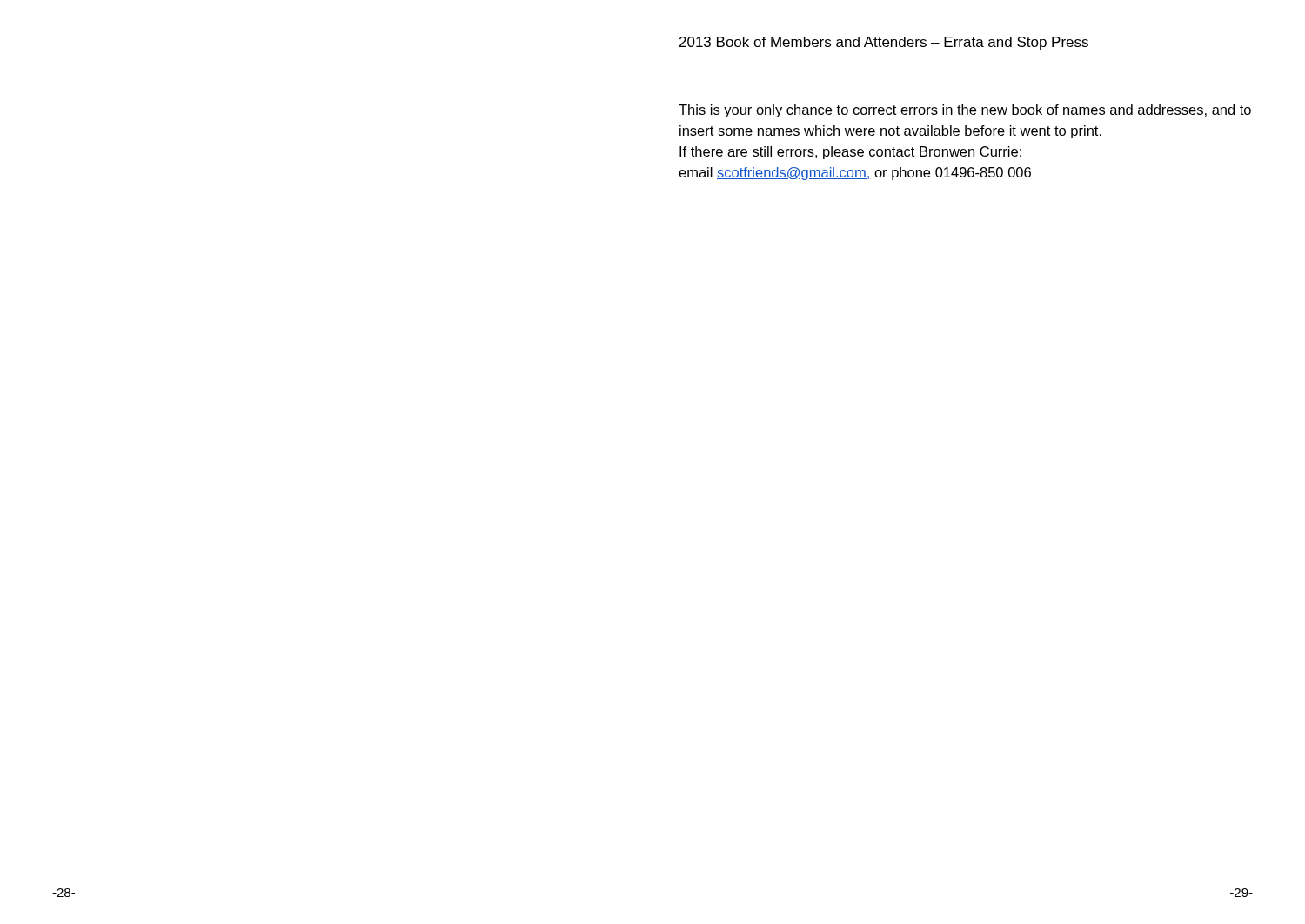Image resolution: width=1305 pixels, height=924 pixels.
Task: Click the passage that begins "This is your only chance to correct"
Action: 965,141
